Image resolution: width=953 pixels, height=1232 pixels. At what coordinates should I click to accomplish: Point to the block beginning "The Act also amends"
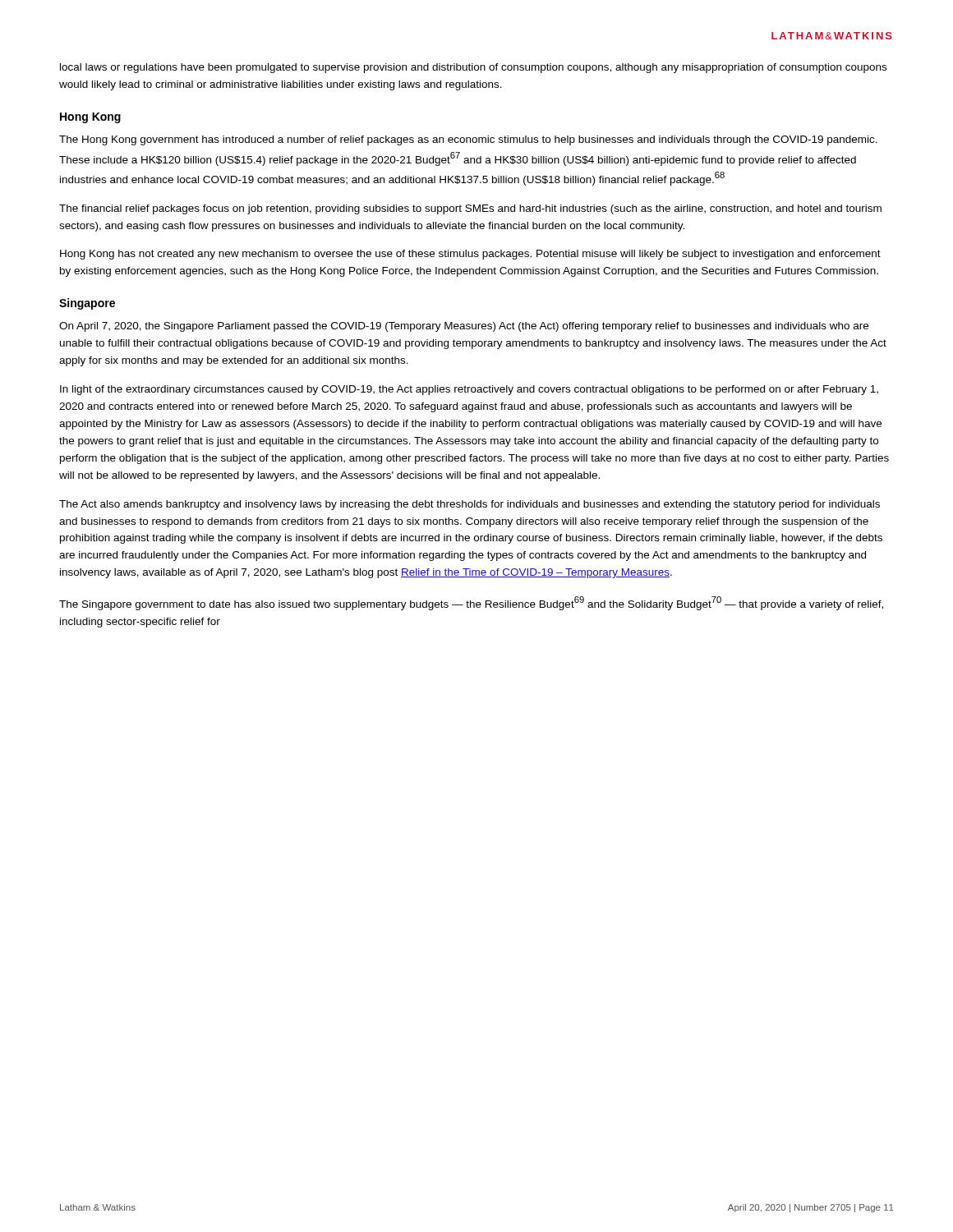[471, 538]
